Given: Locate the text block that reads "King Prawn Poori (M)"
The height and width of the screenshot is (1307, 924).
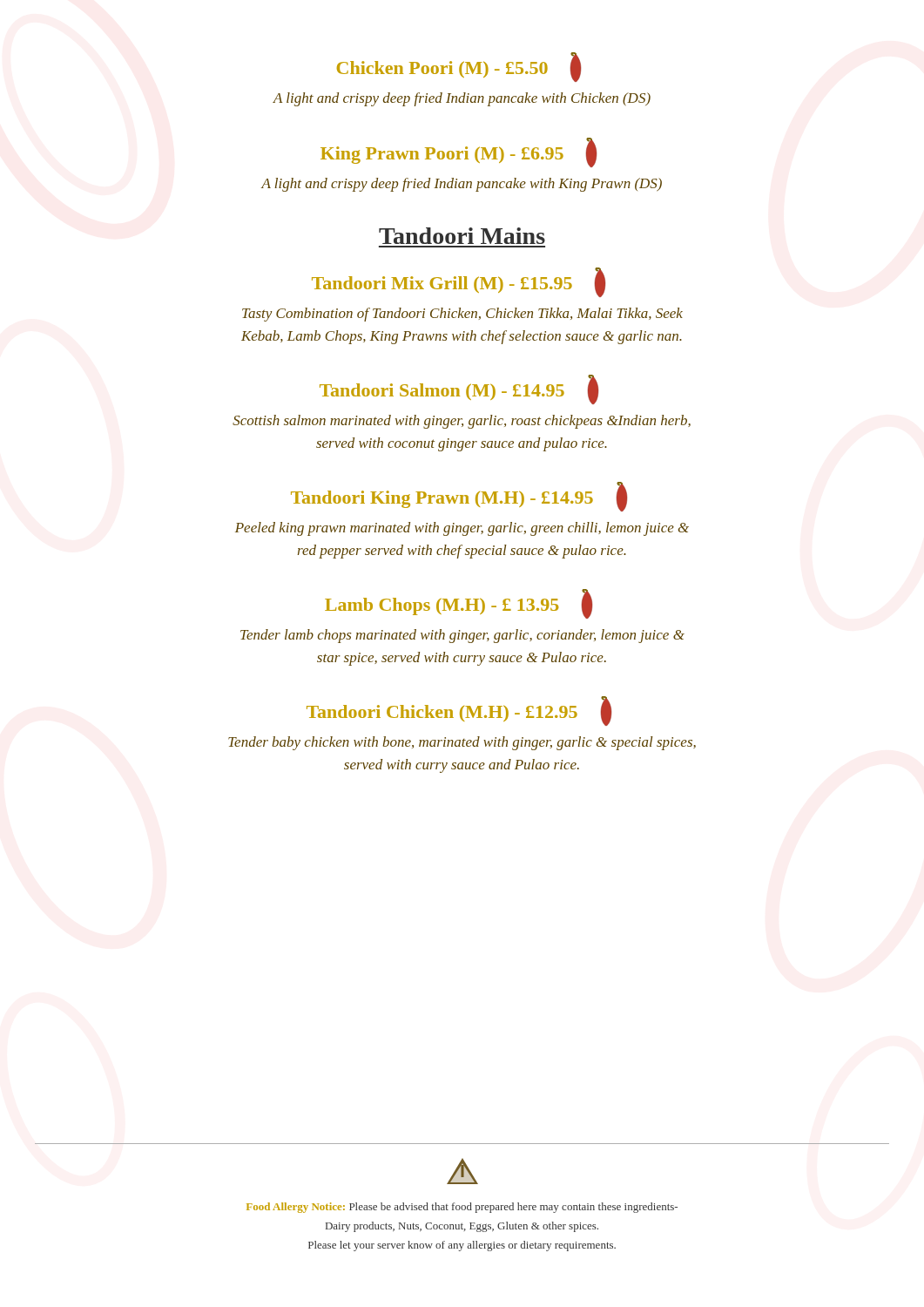Looking at the screenshot, I should point(462,166).
